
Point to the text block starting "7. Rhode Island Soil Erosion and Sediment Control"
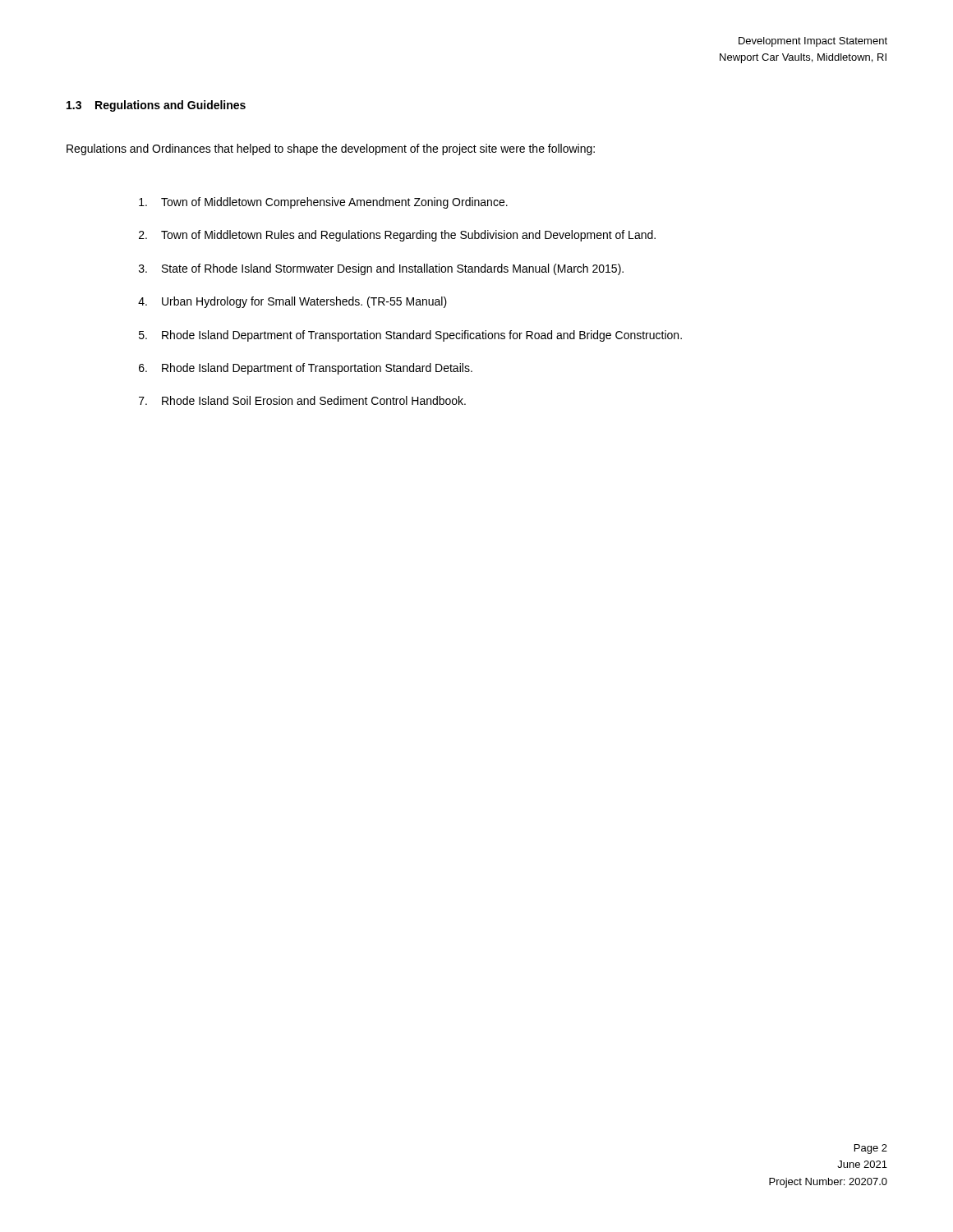coord(476,401)
